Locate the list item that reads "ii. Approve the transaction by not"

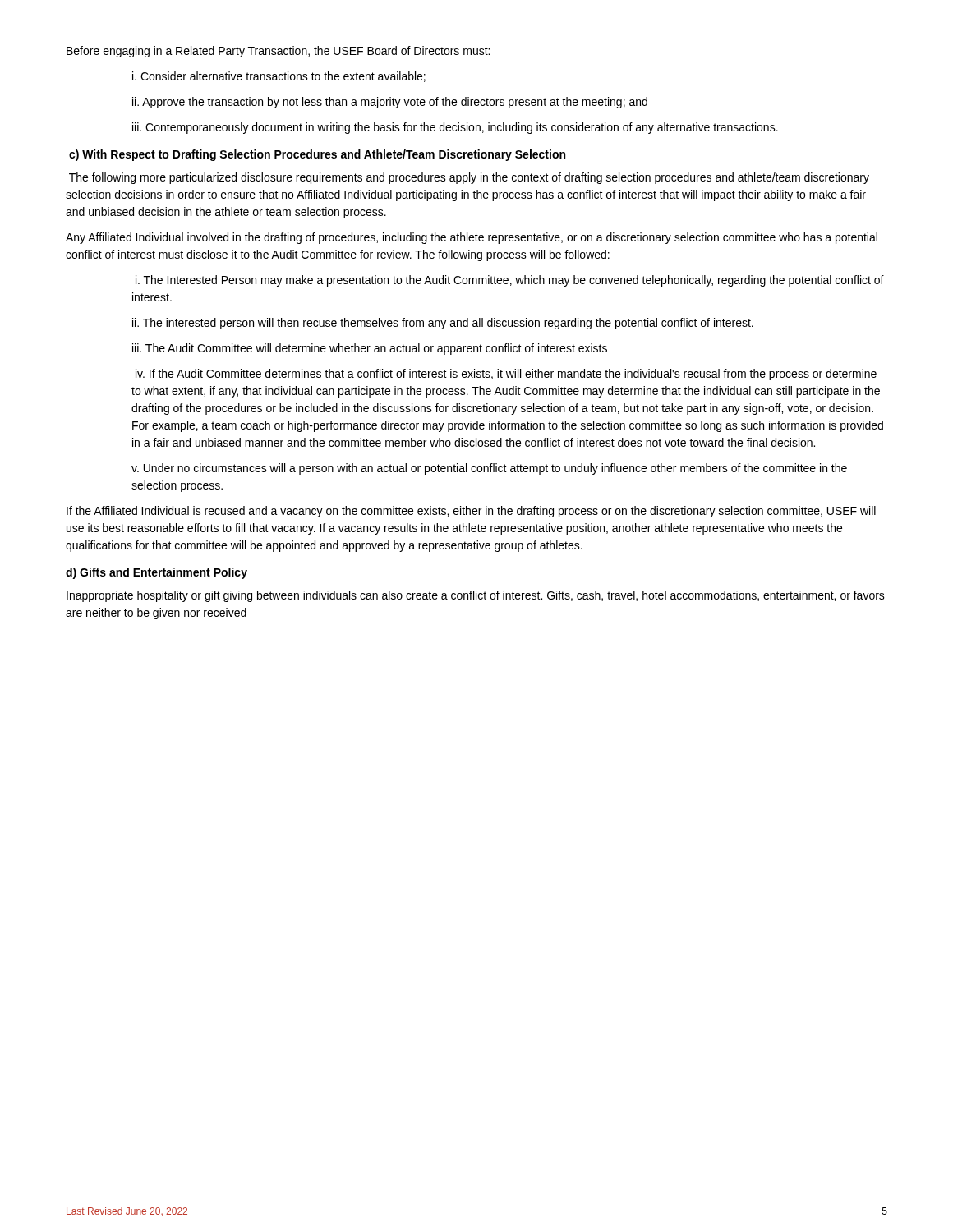[390, 102]
